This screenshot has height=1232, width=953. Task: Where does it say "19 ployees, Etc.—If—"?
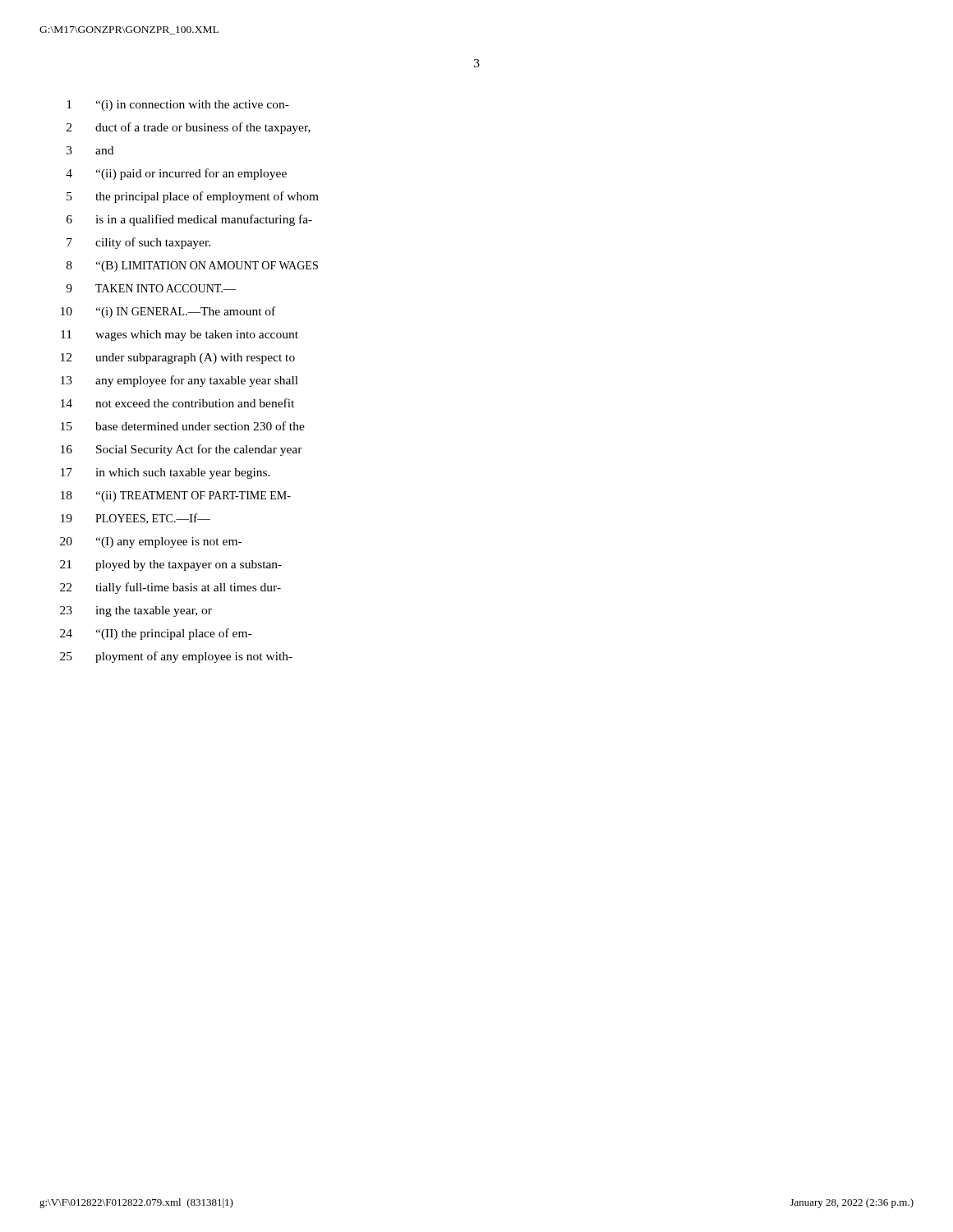136,519
